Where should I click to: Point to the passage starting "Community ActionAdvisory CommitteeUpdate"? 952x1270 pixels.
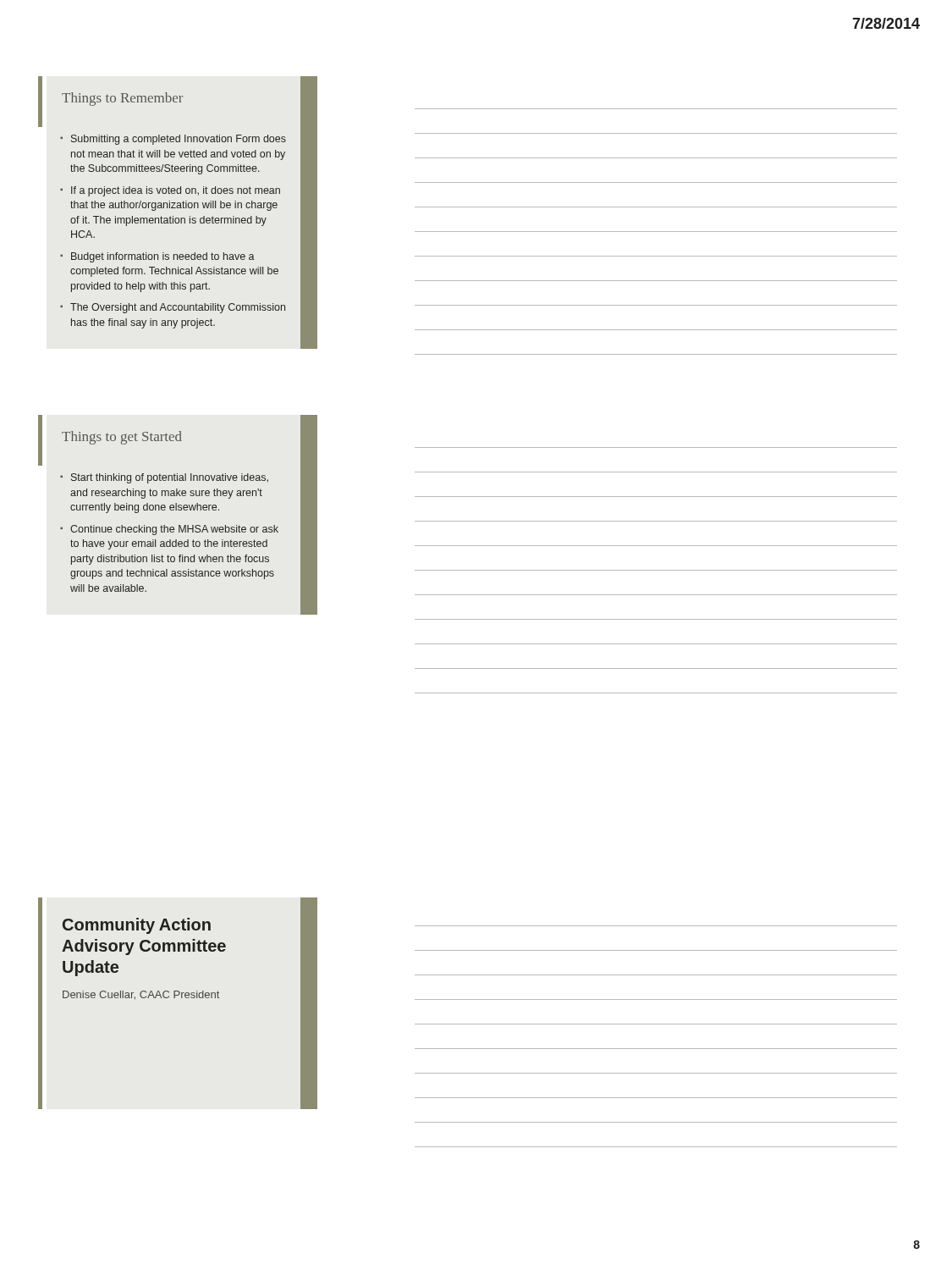point(144,946)
